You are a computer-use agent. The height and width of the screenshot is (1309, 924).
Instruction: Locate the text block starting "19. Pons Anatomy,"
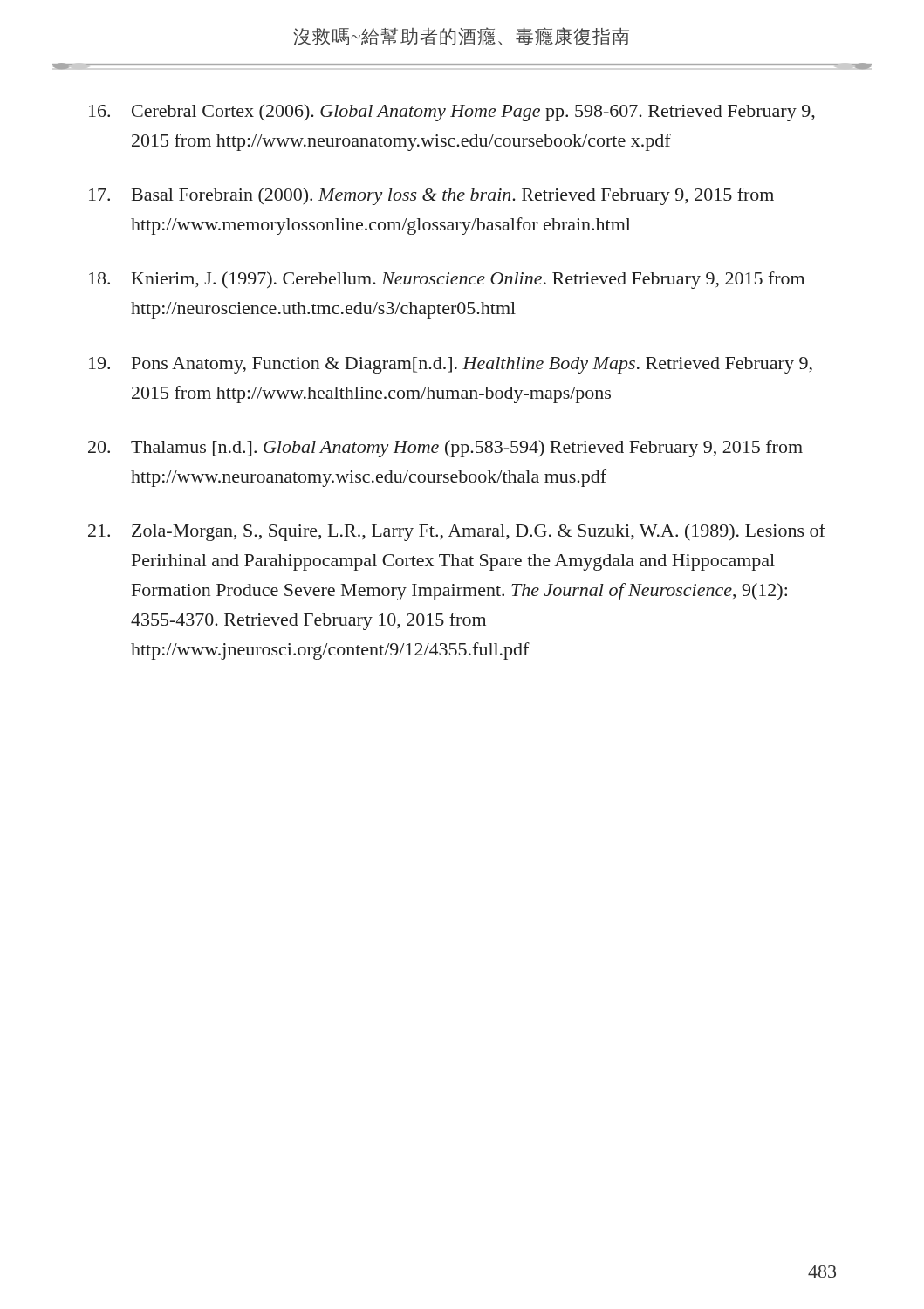[x=462, y=378]
